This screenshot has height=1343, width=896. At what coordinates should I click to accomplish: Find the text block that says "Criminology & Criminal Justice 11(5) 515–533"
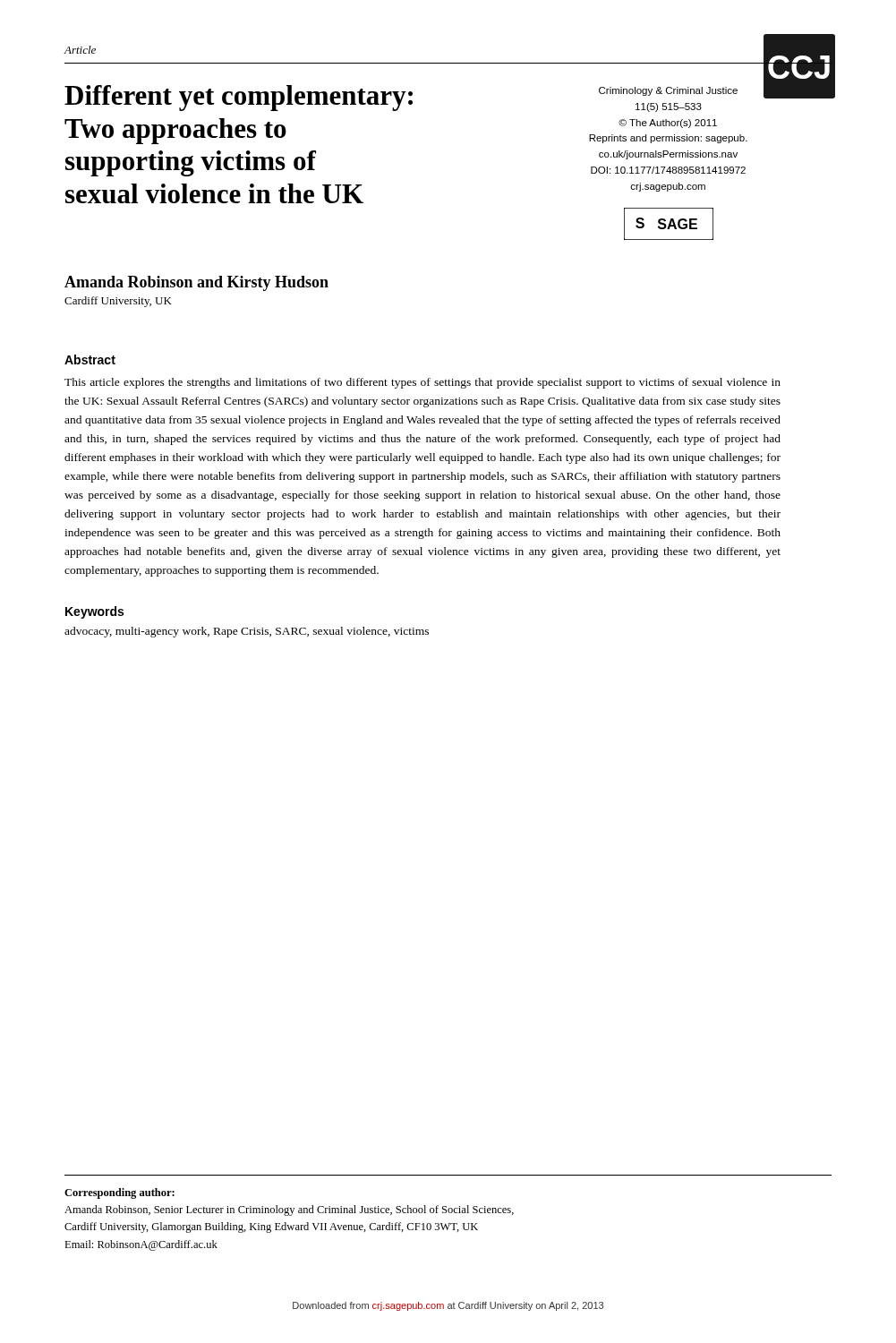click(668, 138)
